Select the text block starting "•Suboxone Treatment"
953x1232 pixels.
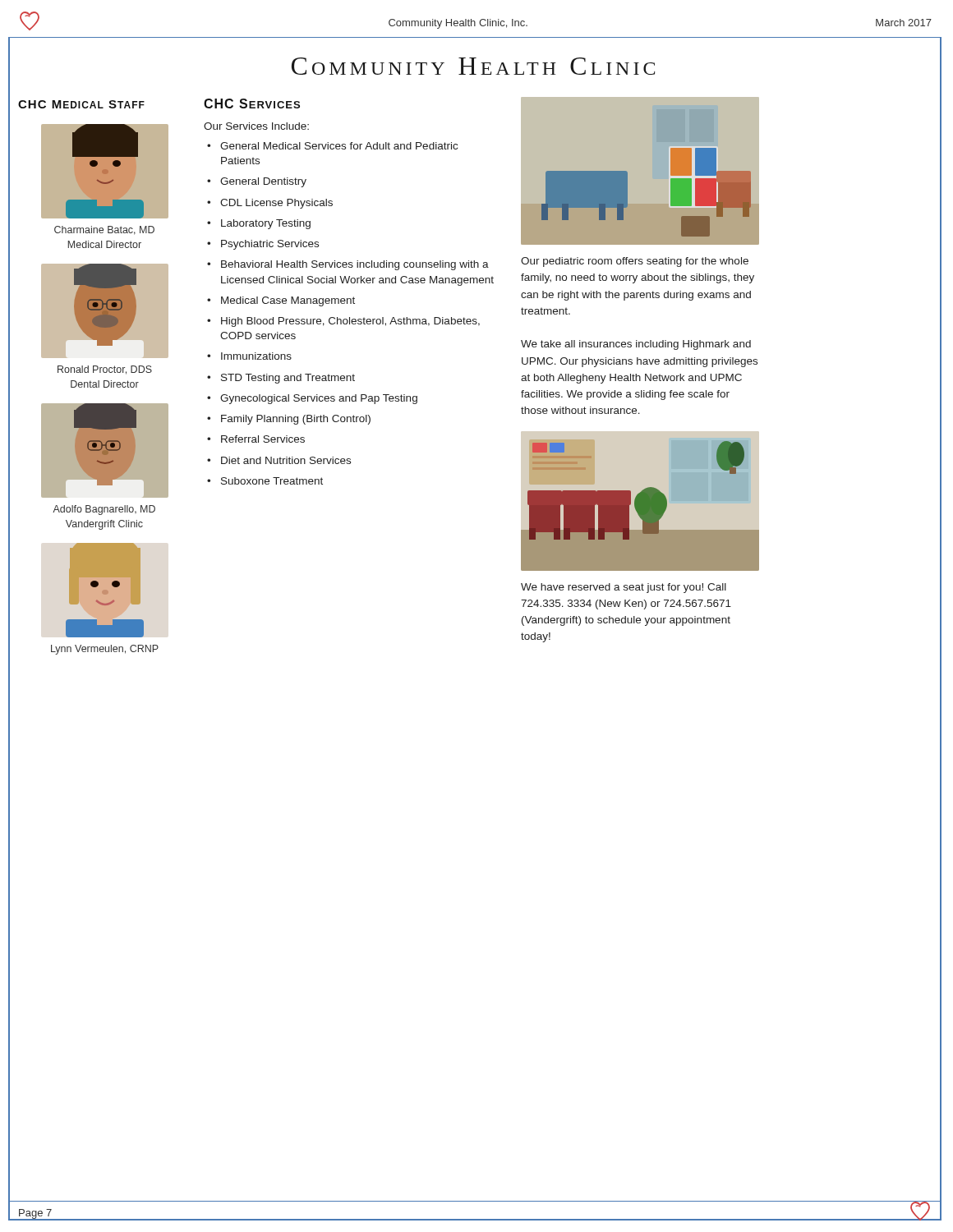265,481
